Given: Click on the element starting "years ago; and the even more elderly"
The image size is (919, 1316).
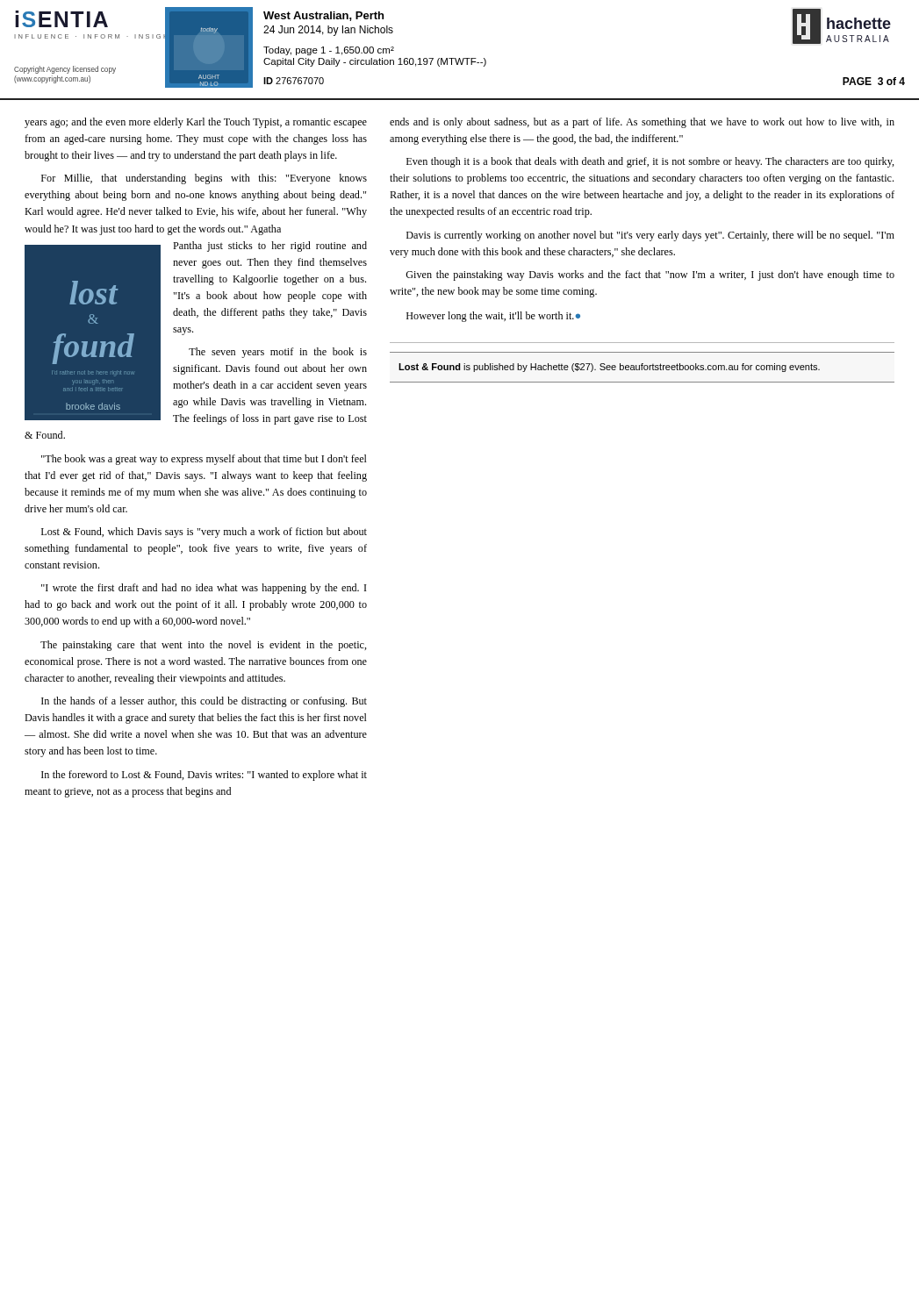Looking at the screenshot, I should click(196, 457).
